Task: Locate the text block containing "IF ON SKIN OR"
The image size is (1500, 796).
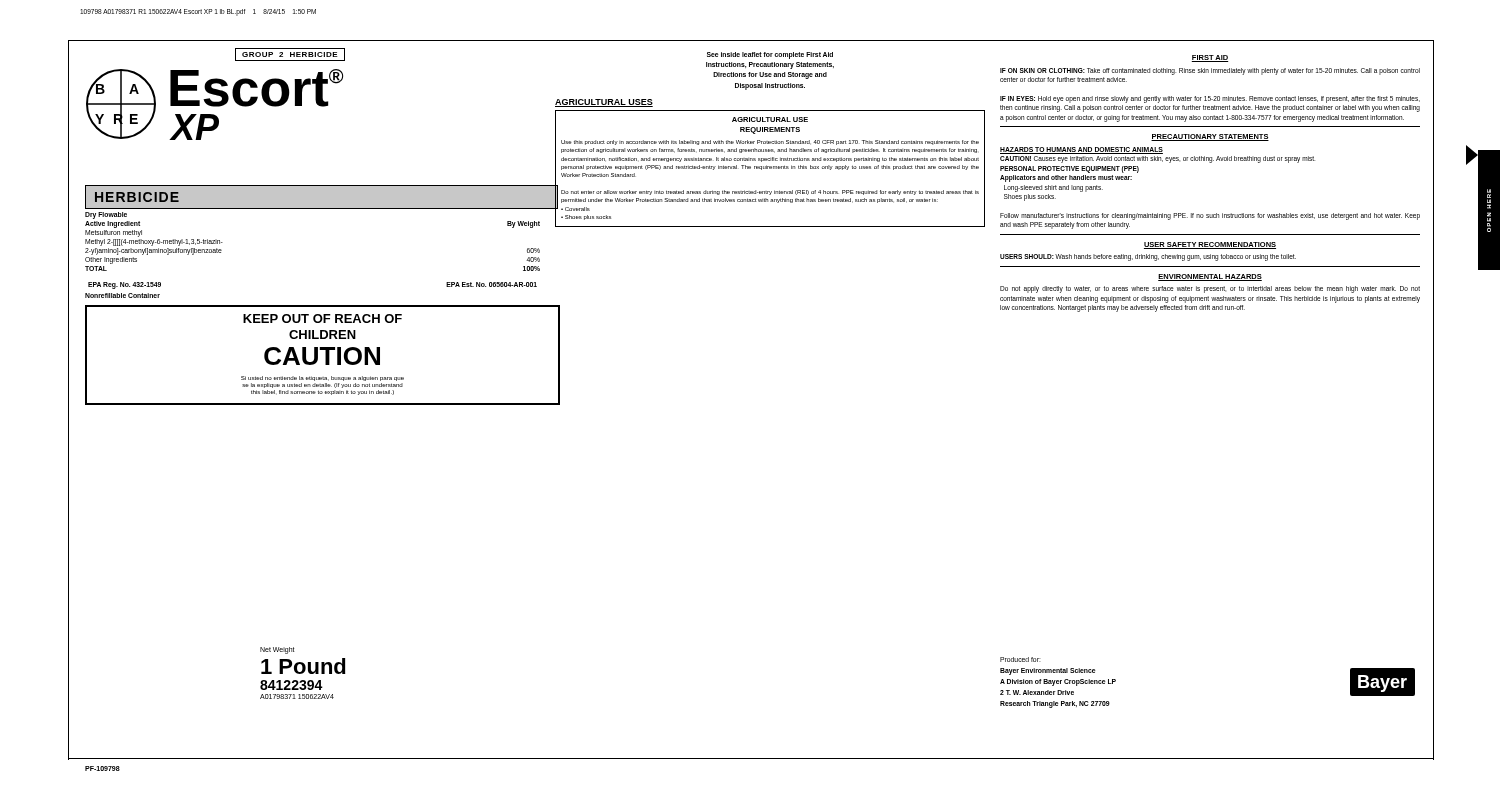Action: [x=1210, y=94]
